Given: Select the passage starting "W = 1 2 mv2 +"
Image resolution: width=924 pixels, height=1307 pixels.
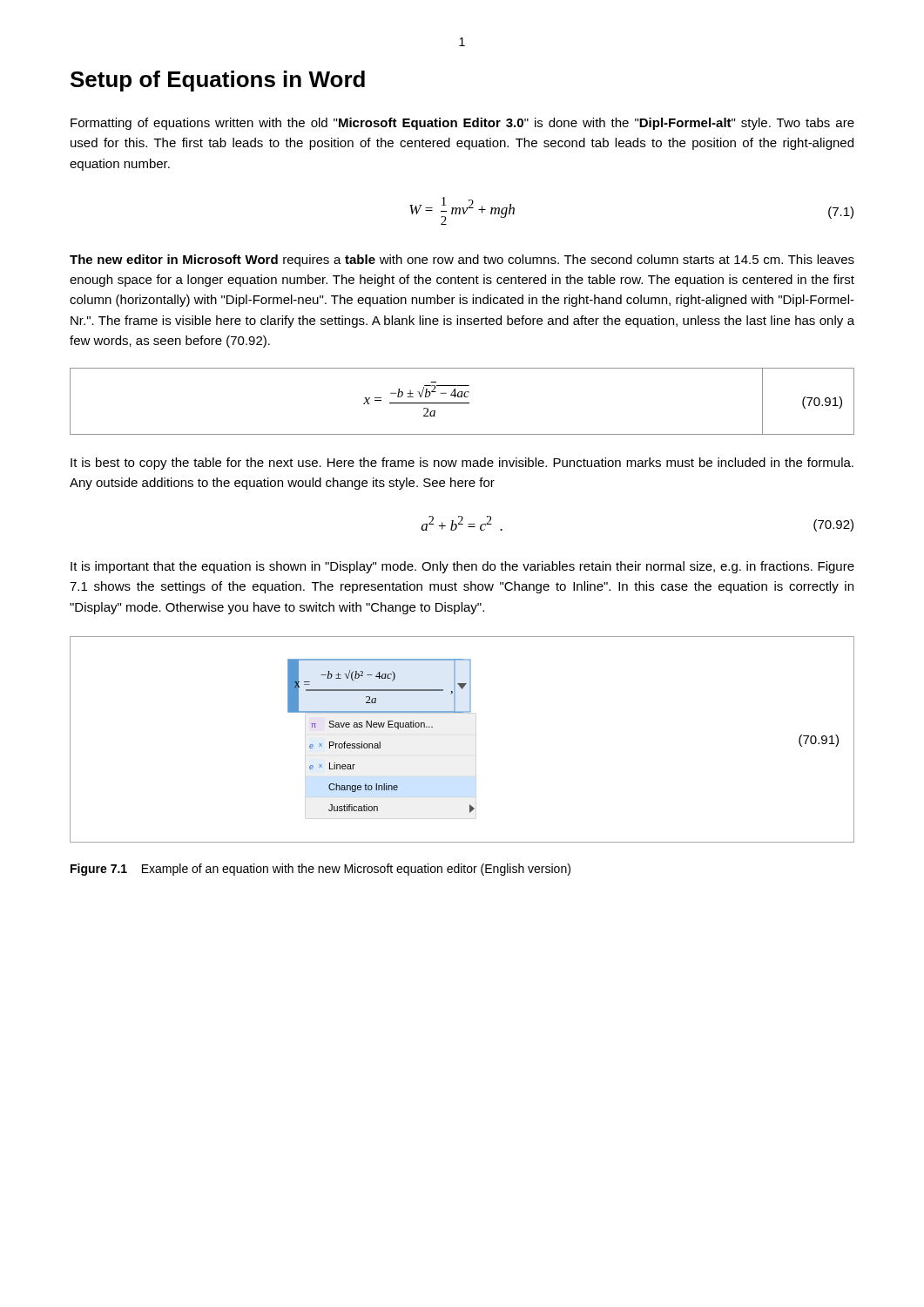Looking at the screenshot, I should coord(462,211).
